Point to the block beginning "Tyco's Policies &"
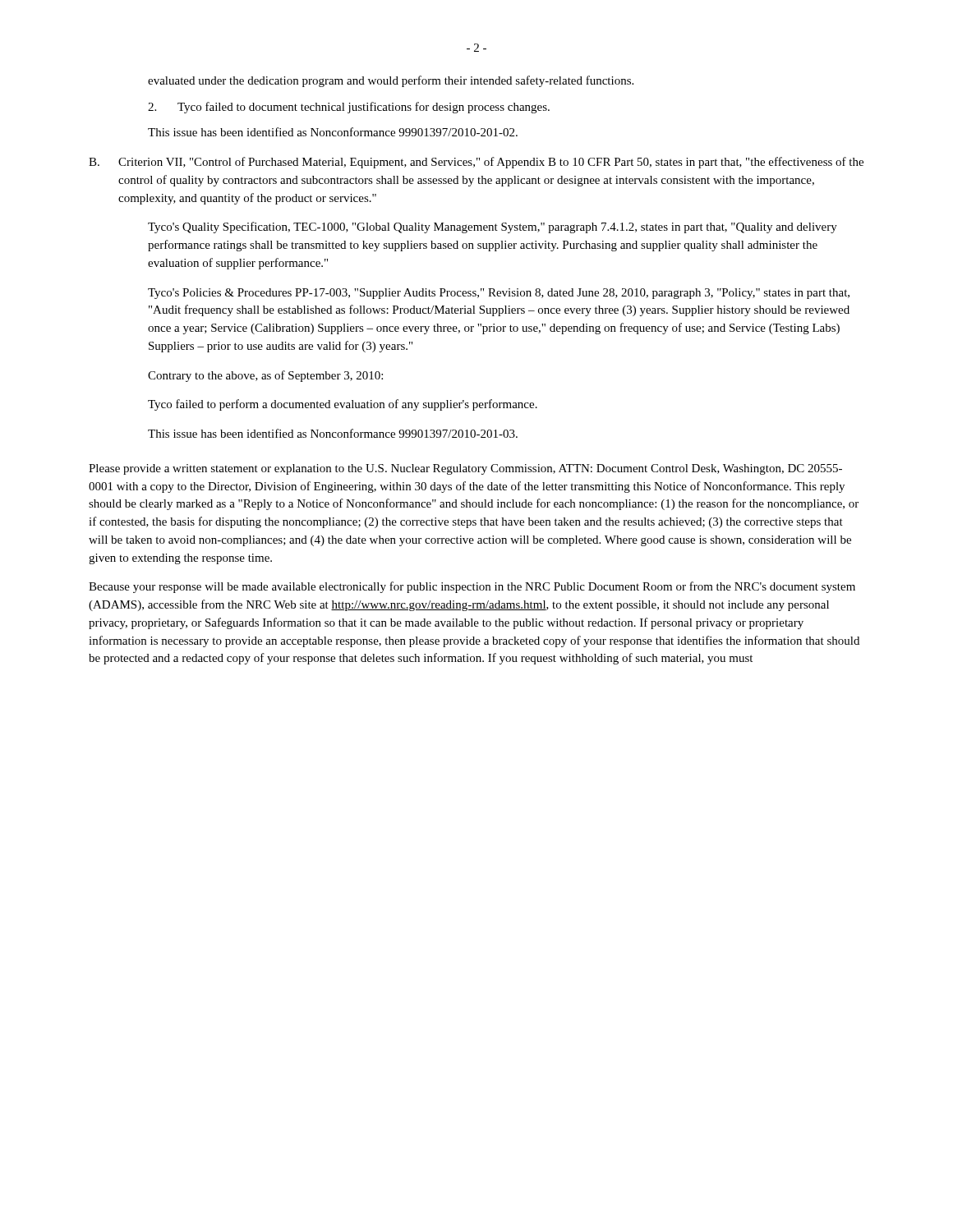Viewport: 953px width, 1232px height. coord(499,319)
